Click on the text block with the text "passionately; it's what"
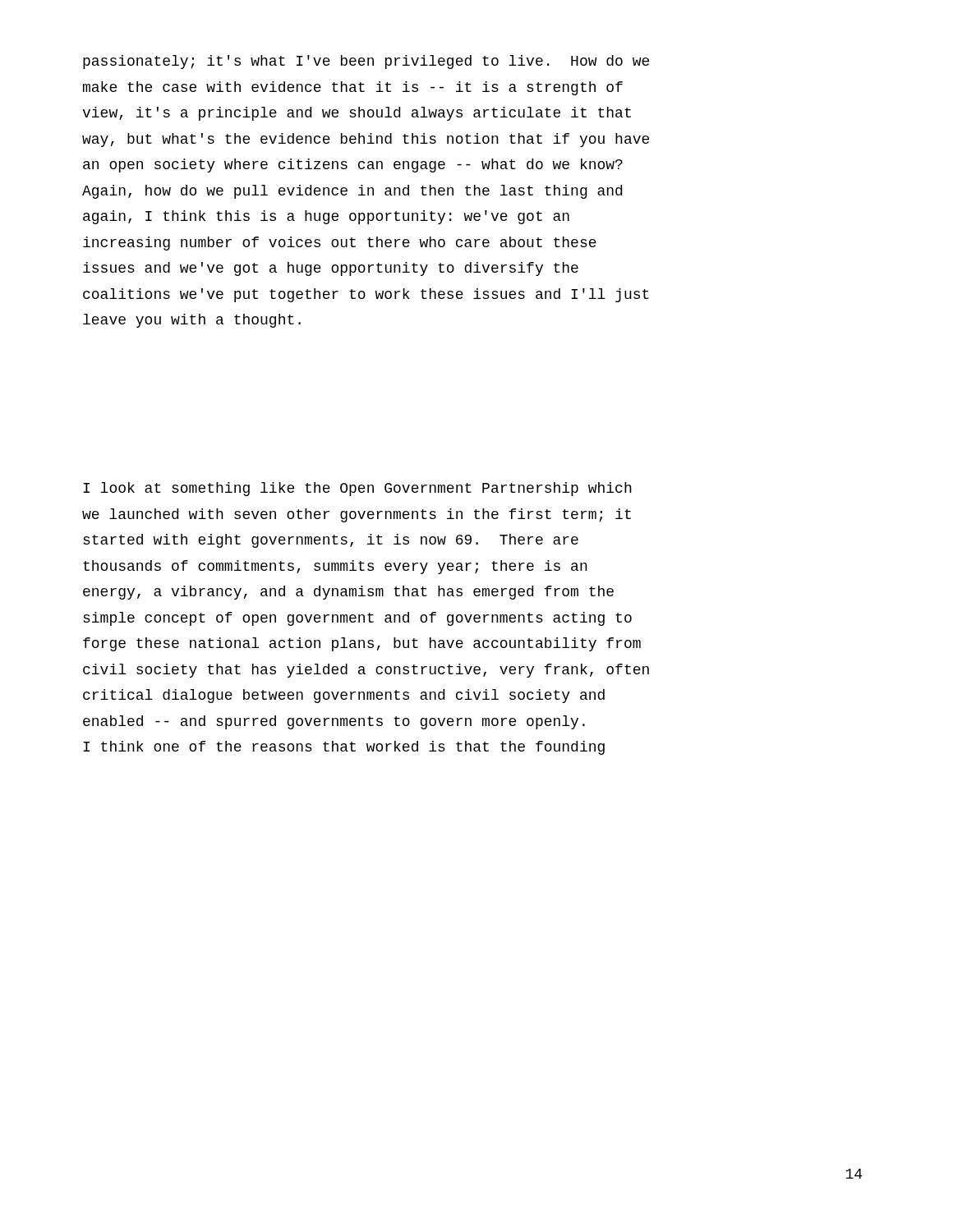Image resolution: width=953 pixels, height=1232 pixels. click(x=366, y=191)
